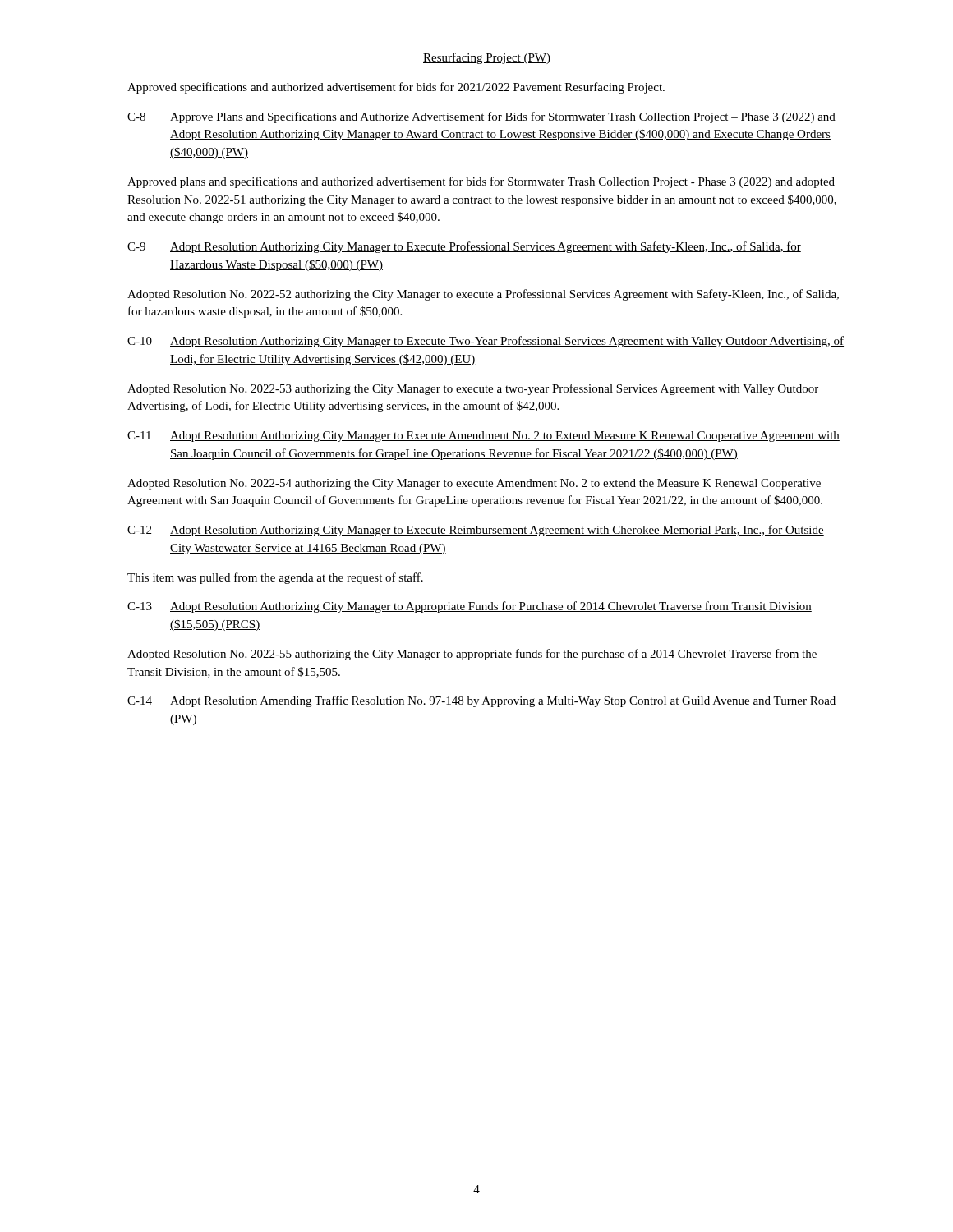The height and width of the screenshot is (1232, 953).
Task: Point to "Resurfacing Project (PW)"
Action: 487,57
